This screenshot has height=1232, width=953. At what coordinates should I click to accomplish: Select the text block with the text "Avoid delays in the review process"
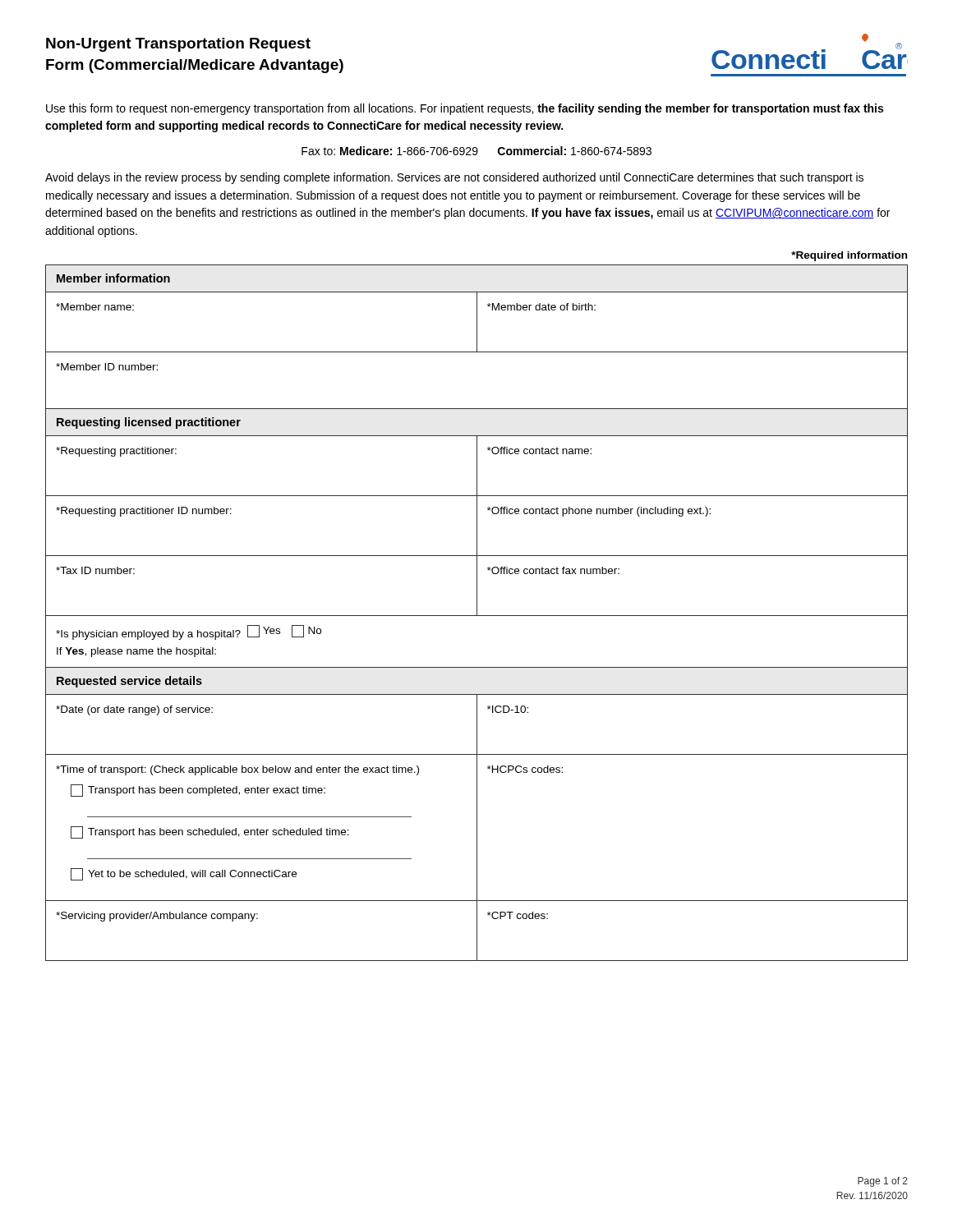pyautogui.click(x=468, y=204)
